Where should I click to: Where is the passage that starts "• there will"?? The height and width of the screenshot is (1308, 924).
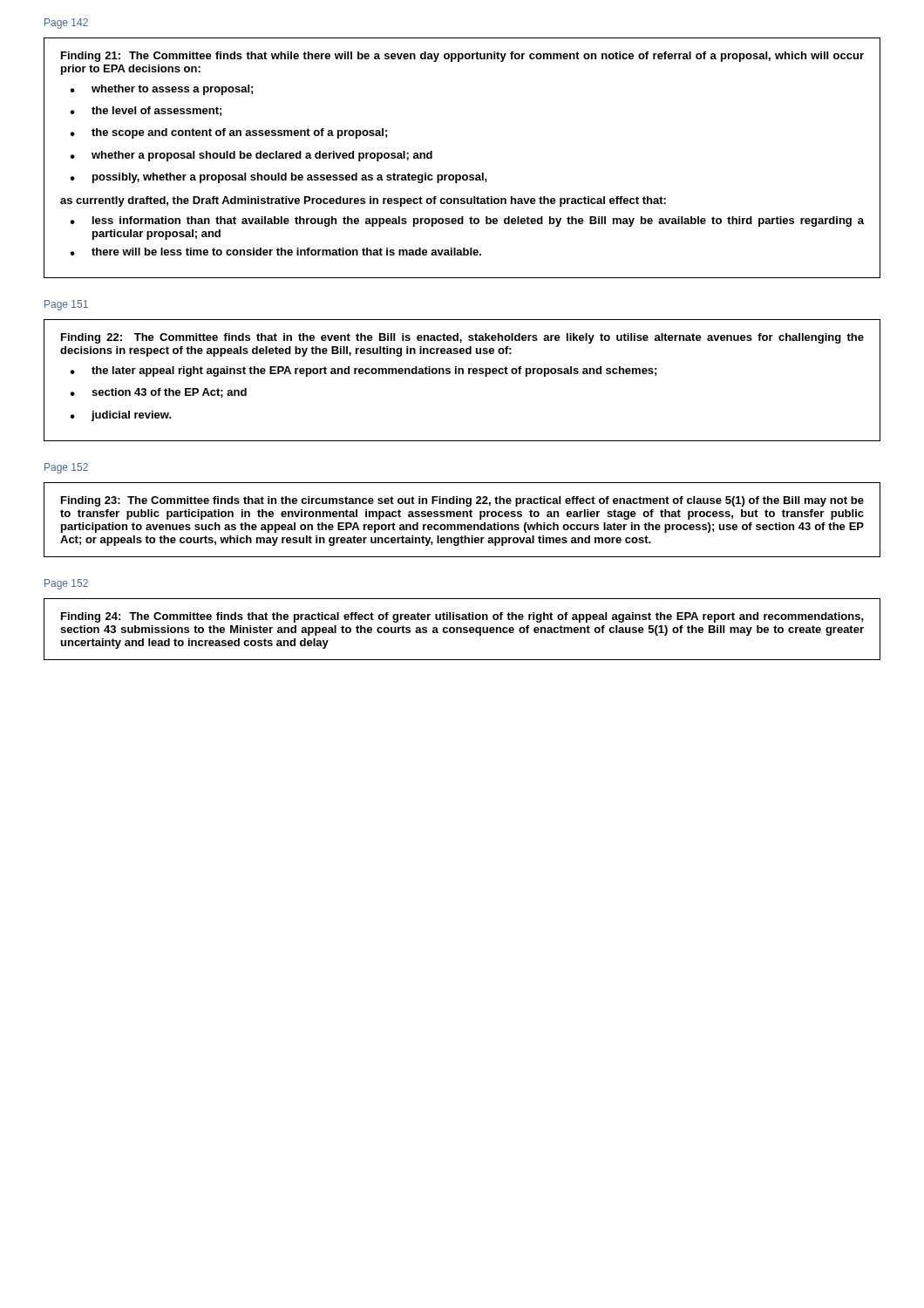462,253
